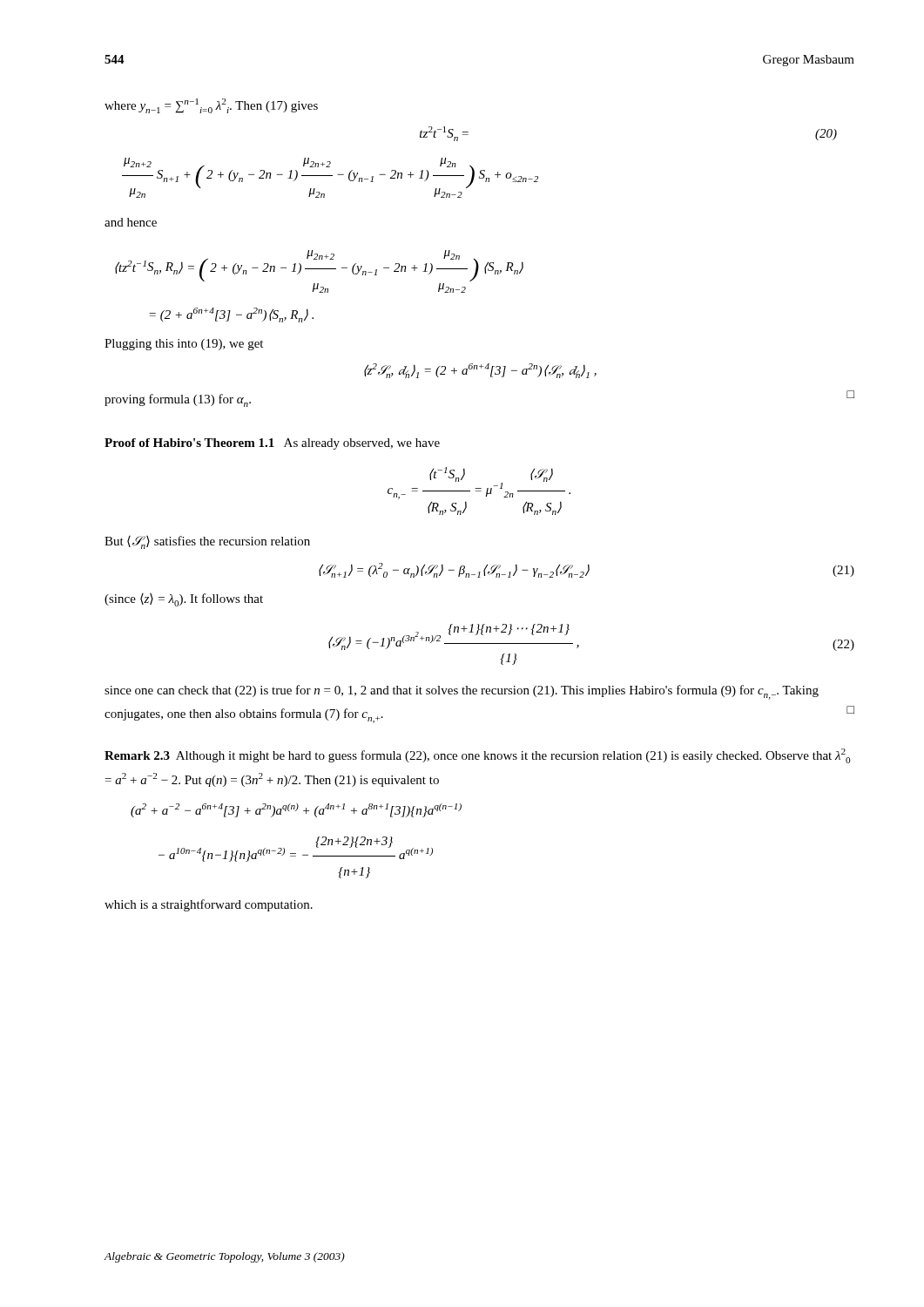Navigate to the block starting "which is a"

(x=209, y=904)
